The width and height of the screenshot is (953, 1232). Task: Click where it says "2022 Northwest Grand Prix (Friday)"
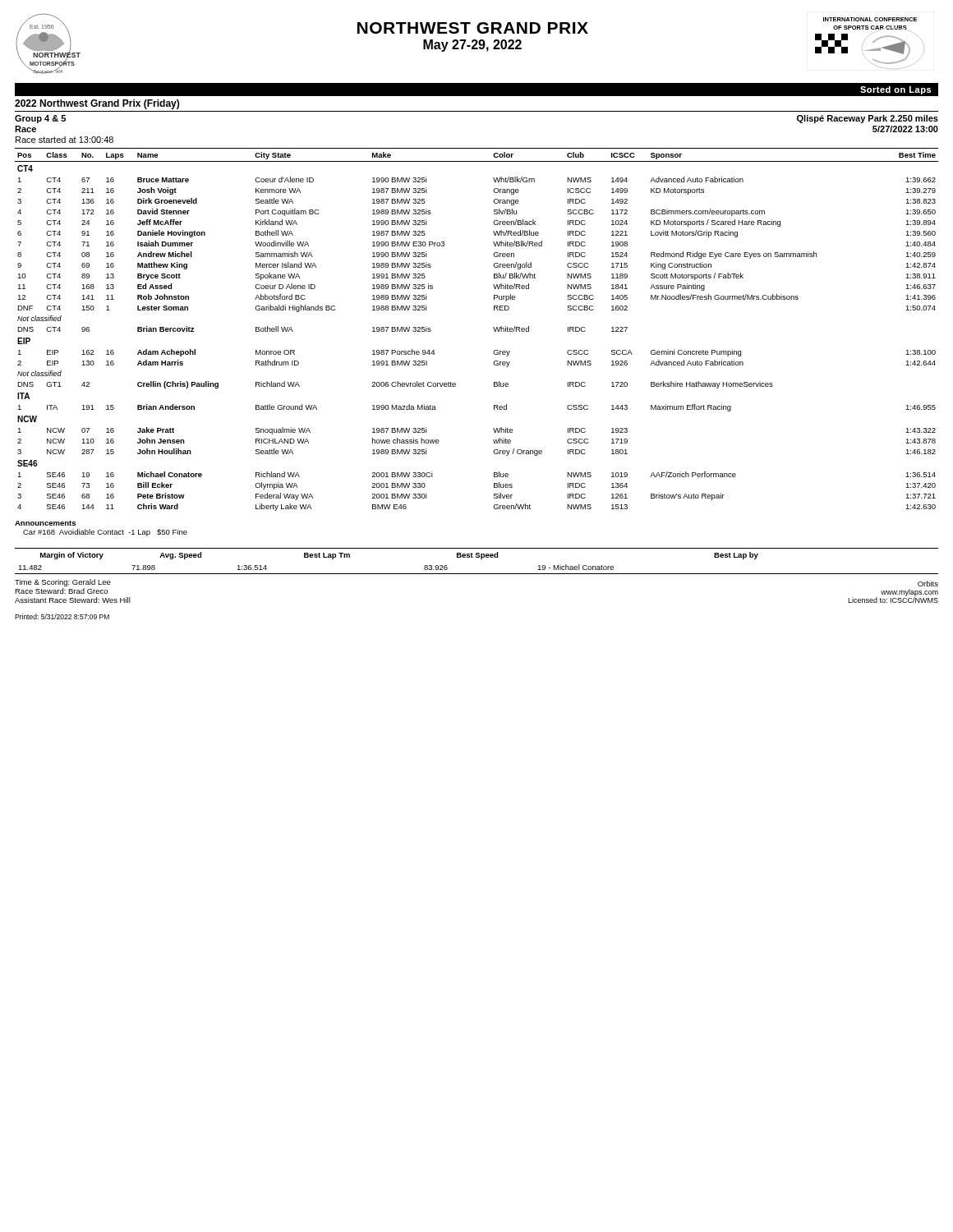[x=97, y=103]
